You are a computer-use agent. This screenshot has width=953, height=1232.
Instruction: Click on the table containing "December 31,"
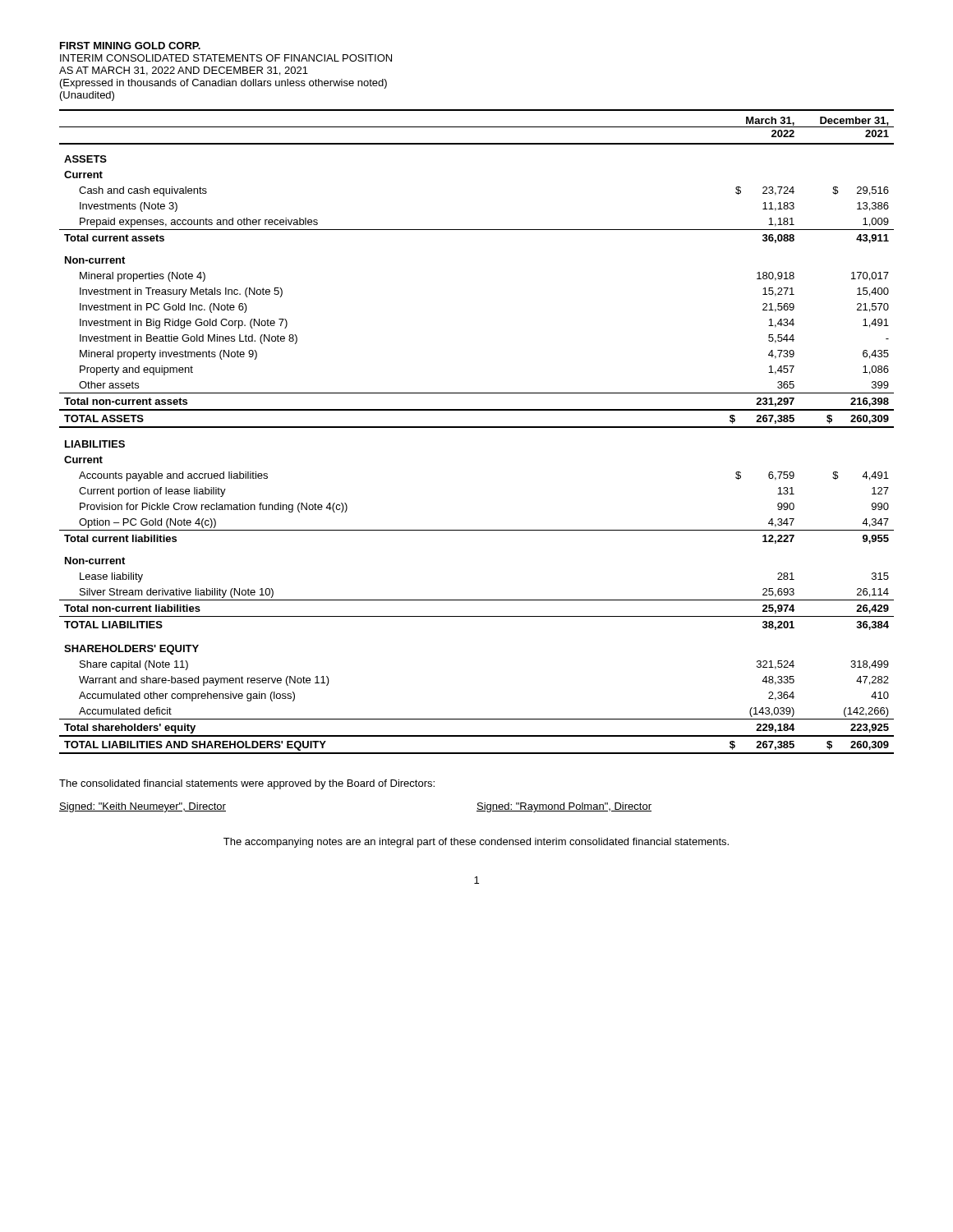coord(476,432)
